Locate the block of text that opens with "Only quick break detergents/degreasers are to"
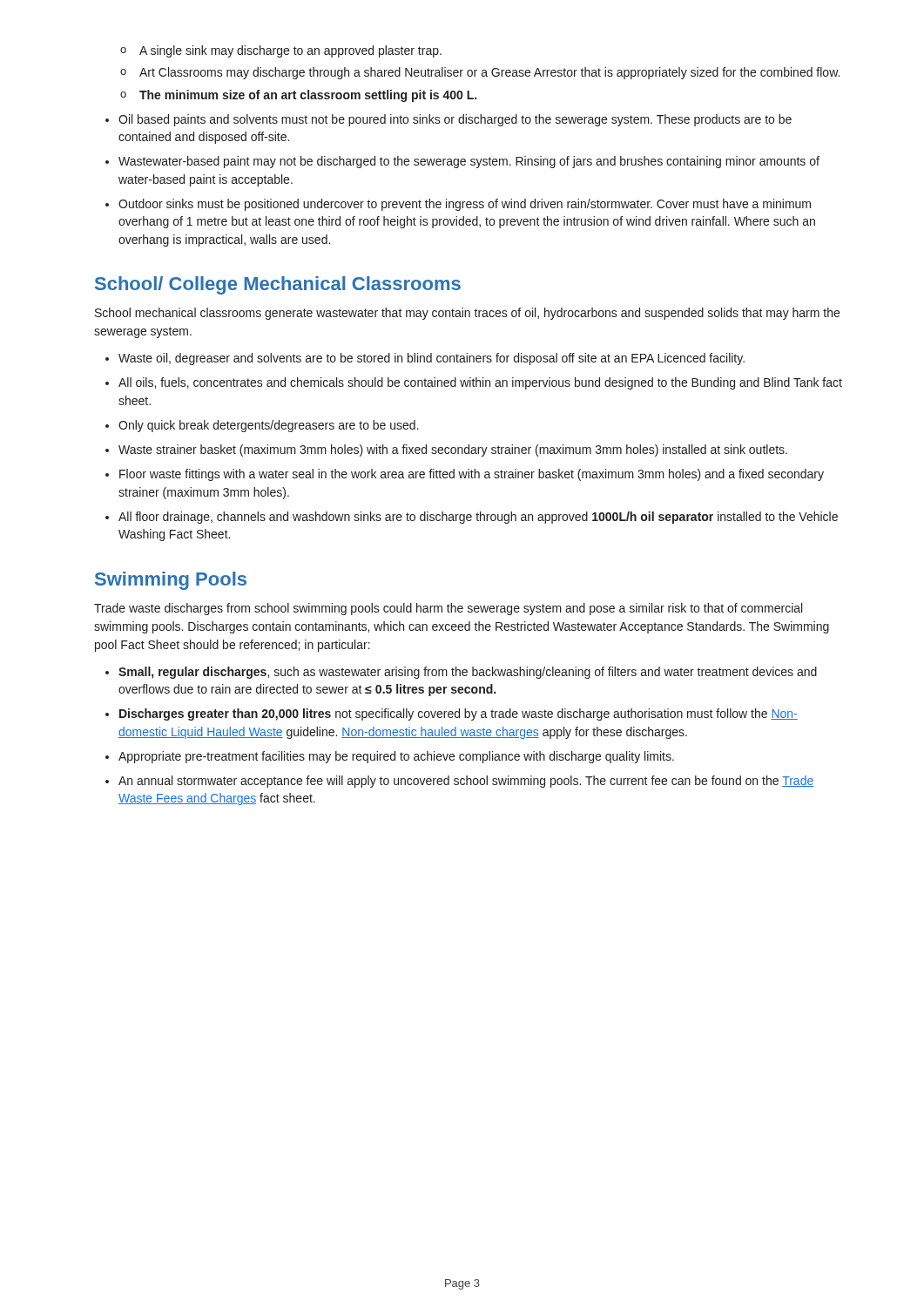This screenshot has height=1307, width=924. pyautogui.click(x=269, y=426)
